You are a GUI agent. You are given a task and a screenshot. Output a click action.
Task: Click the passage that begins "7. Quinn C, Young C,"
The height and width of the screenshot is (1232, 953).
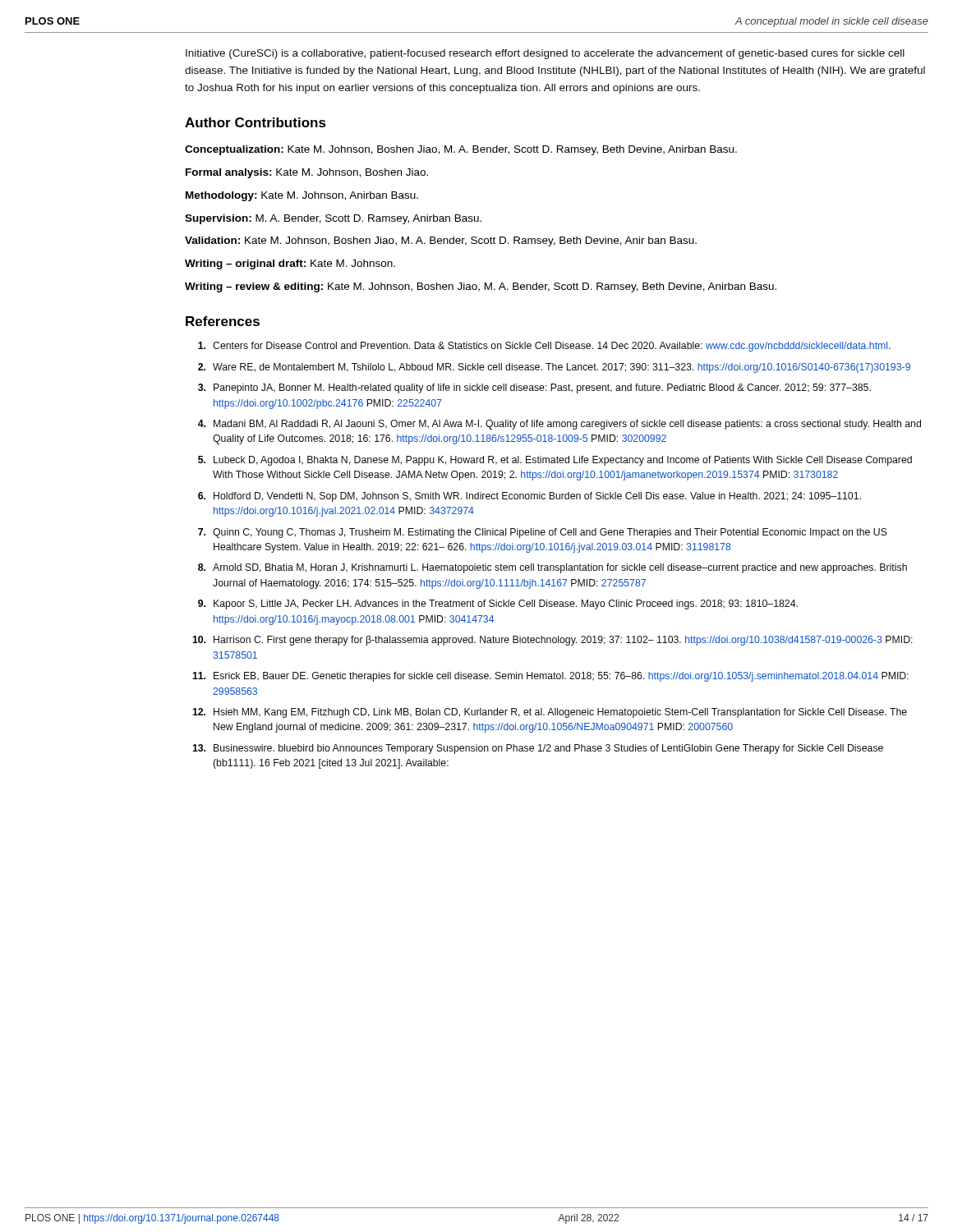coord(557,540)
